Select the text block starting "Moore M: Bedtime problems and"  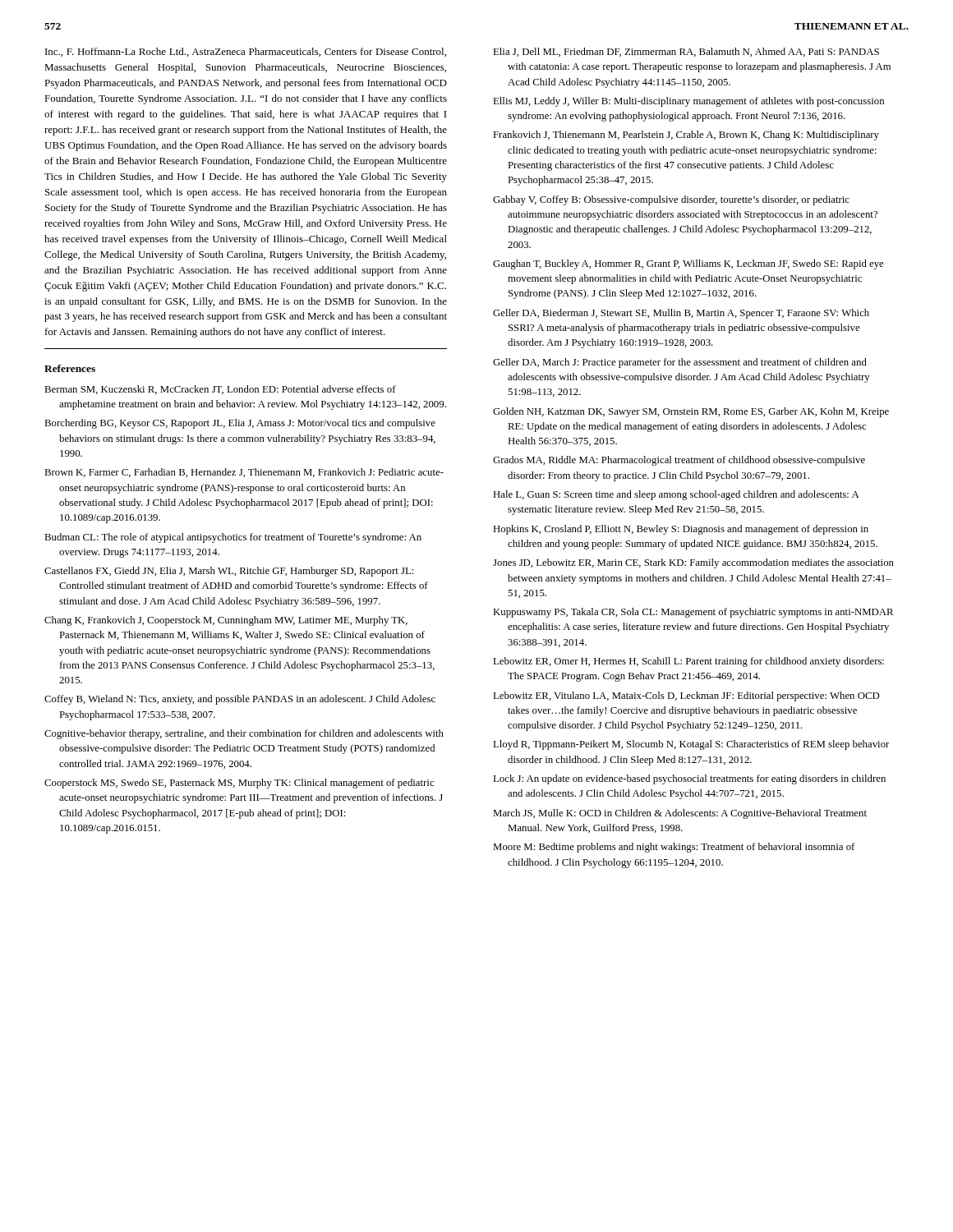(x=674, y=855)
